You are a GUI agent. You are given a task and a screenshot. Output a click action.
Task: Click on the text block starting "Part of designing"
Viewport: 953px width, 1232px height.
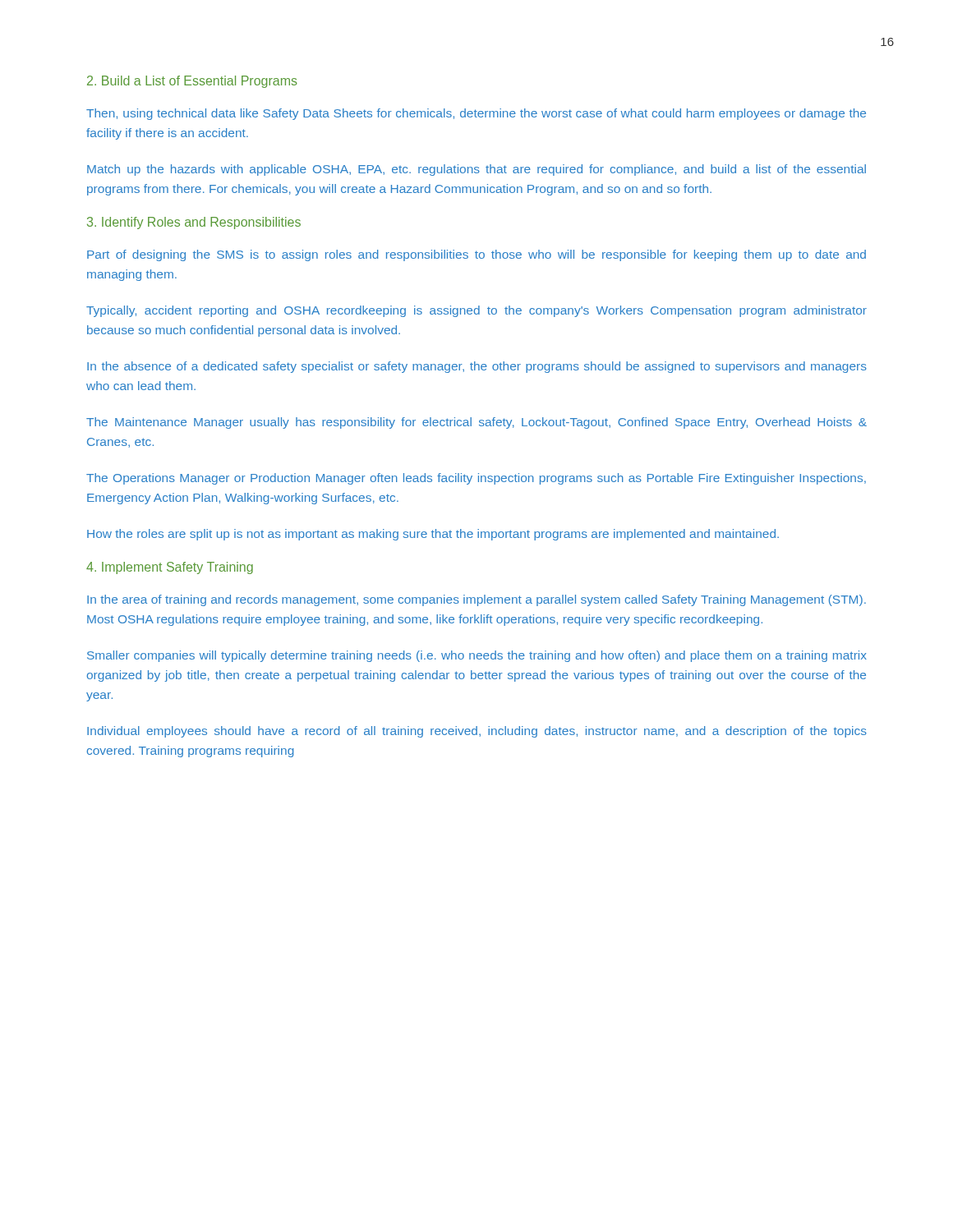476,265
